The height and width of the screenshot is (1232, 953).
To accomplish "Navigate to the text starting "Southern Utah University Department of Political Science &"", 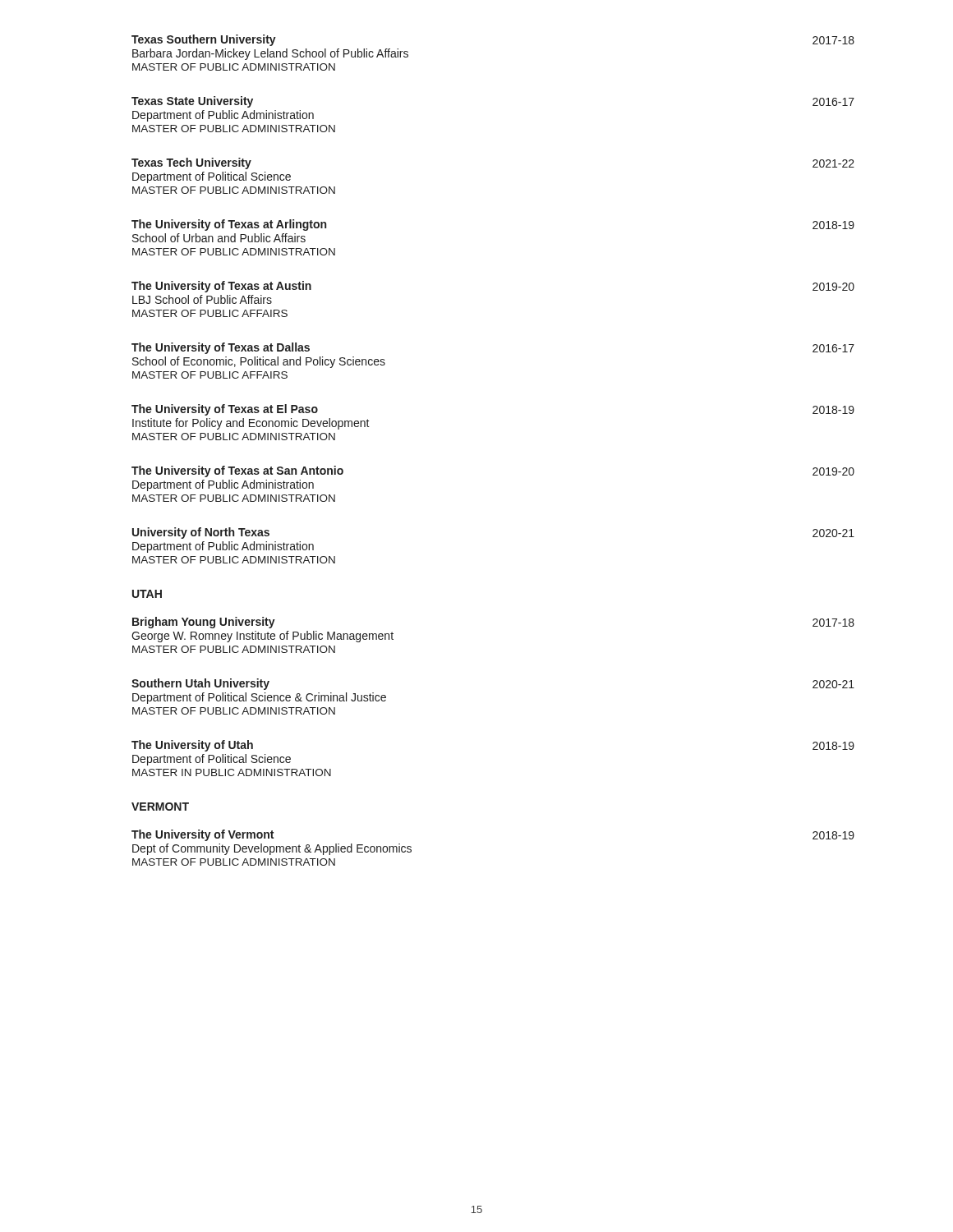I will (194, 684).
